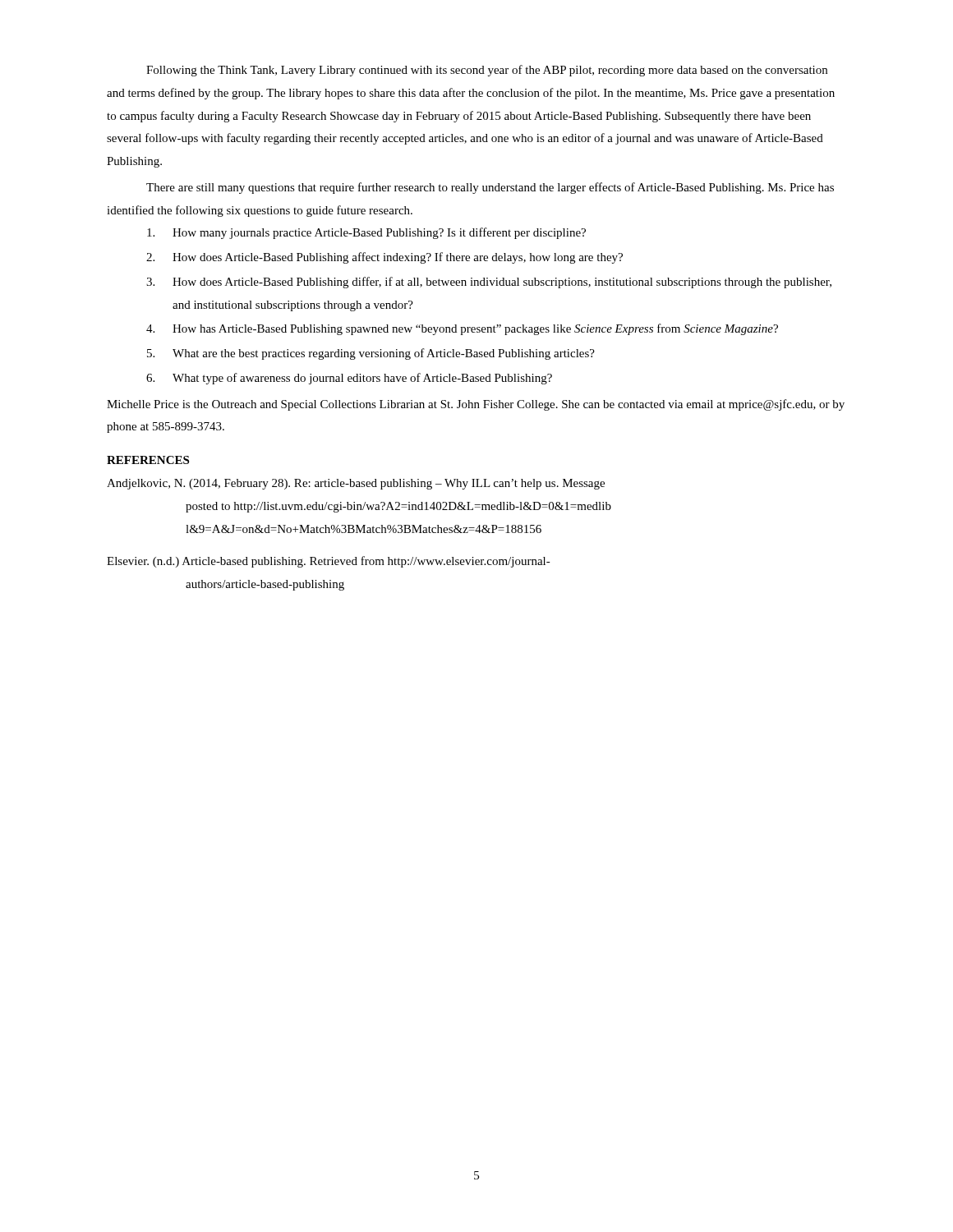The image size is (953, 1232).
Task: Point to the block beginning "4. How has Article-Based Publishing spawned new “beyond"
Action: (x=496, y=329)
